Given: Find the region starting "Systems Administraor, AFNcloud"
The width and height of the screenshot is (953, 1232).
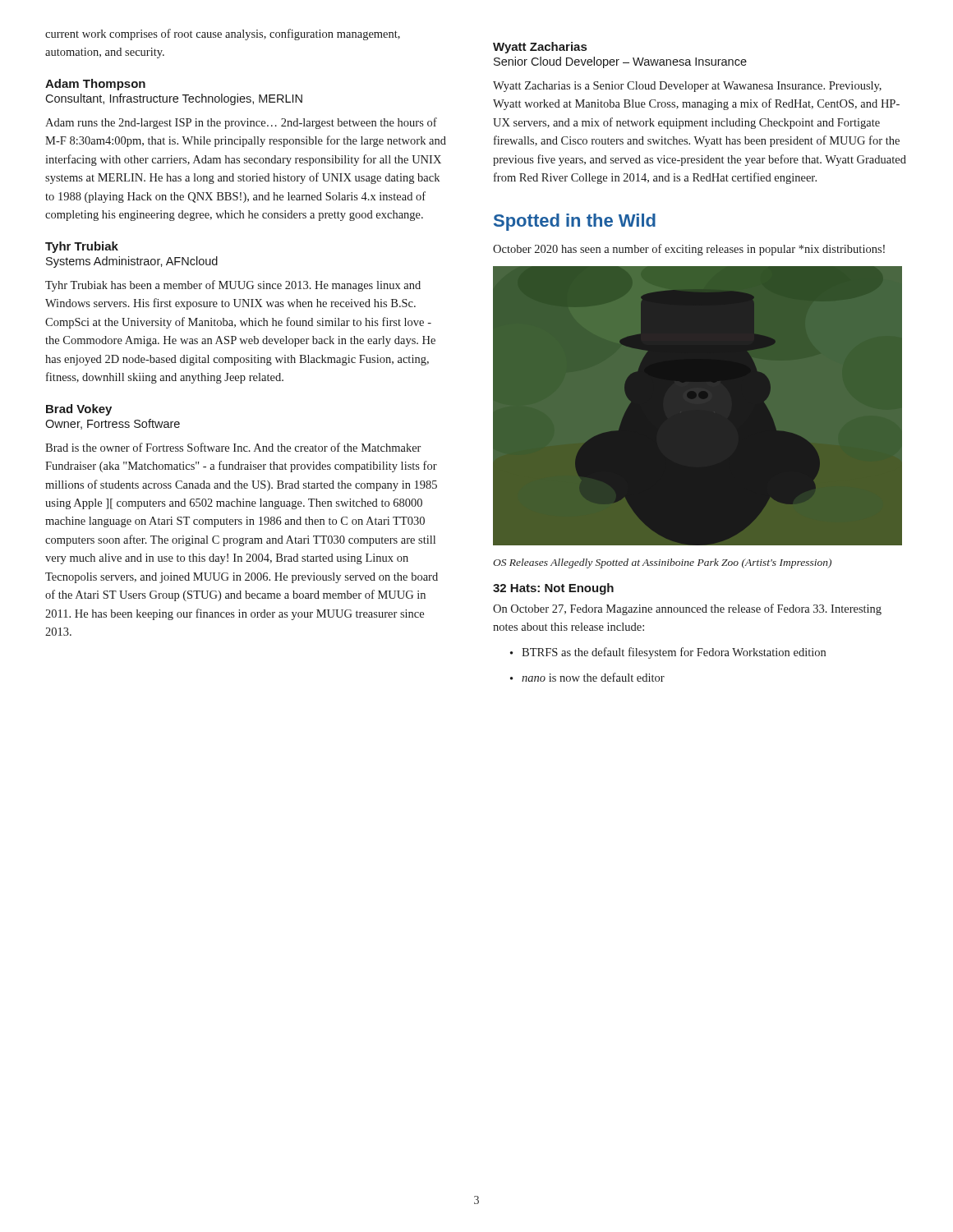Looking at the screenshot, I should click(132, 261).
